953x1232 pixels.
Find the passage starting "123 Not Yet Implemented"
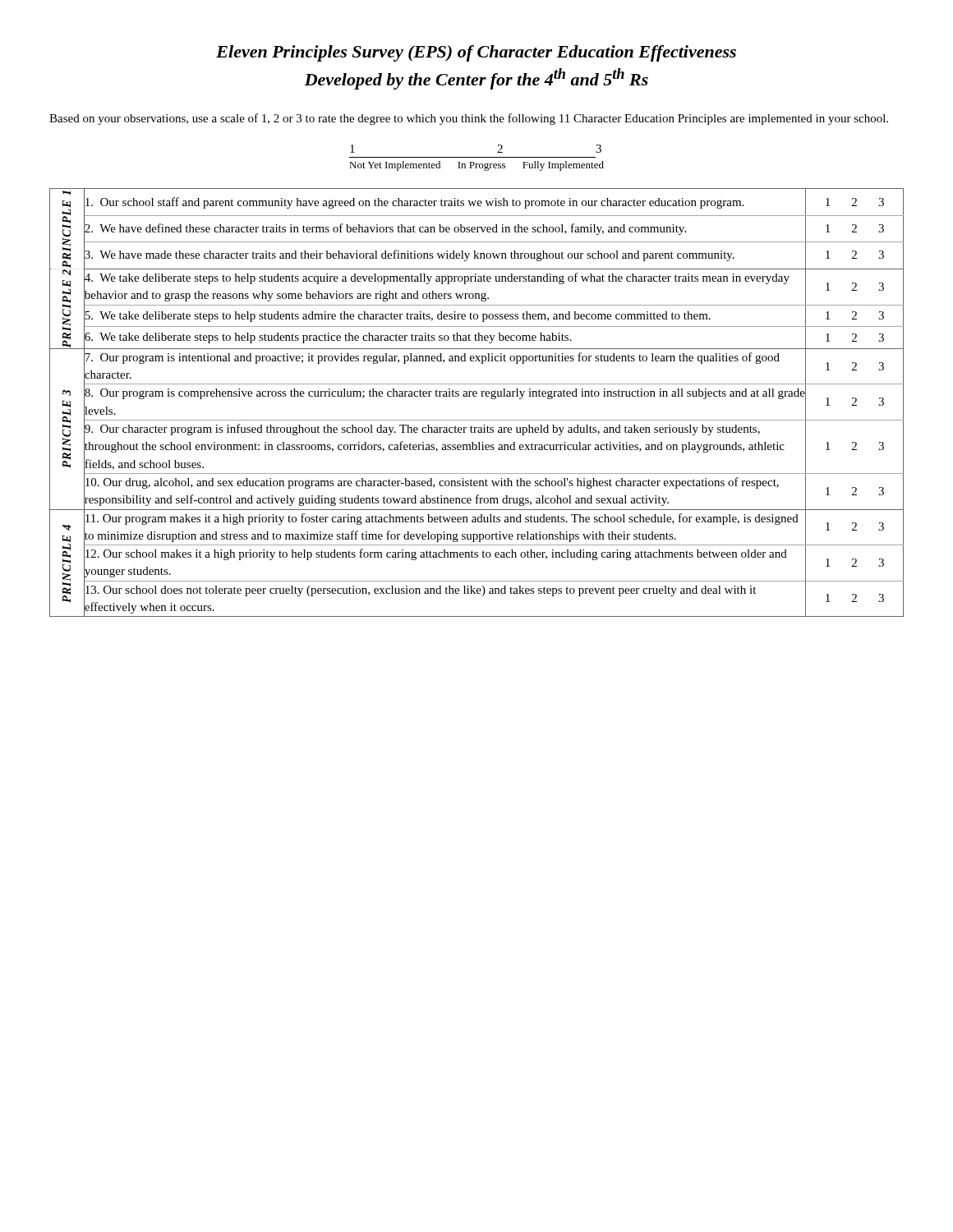[x=476, y=157]
